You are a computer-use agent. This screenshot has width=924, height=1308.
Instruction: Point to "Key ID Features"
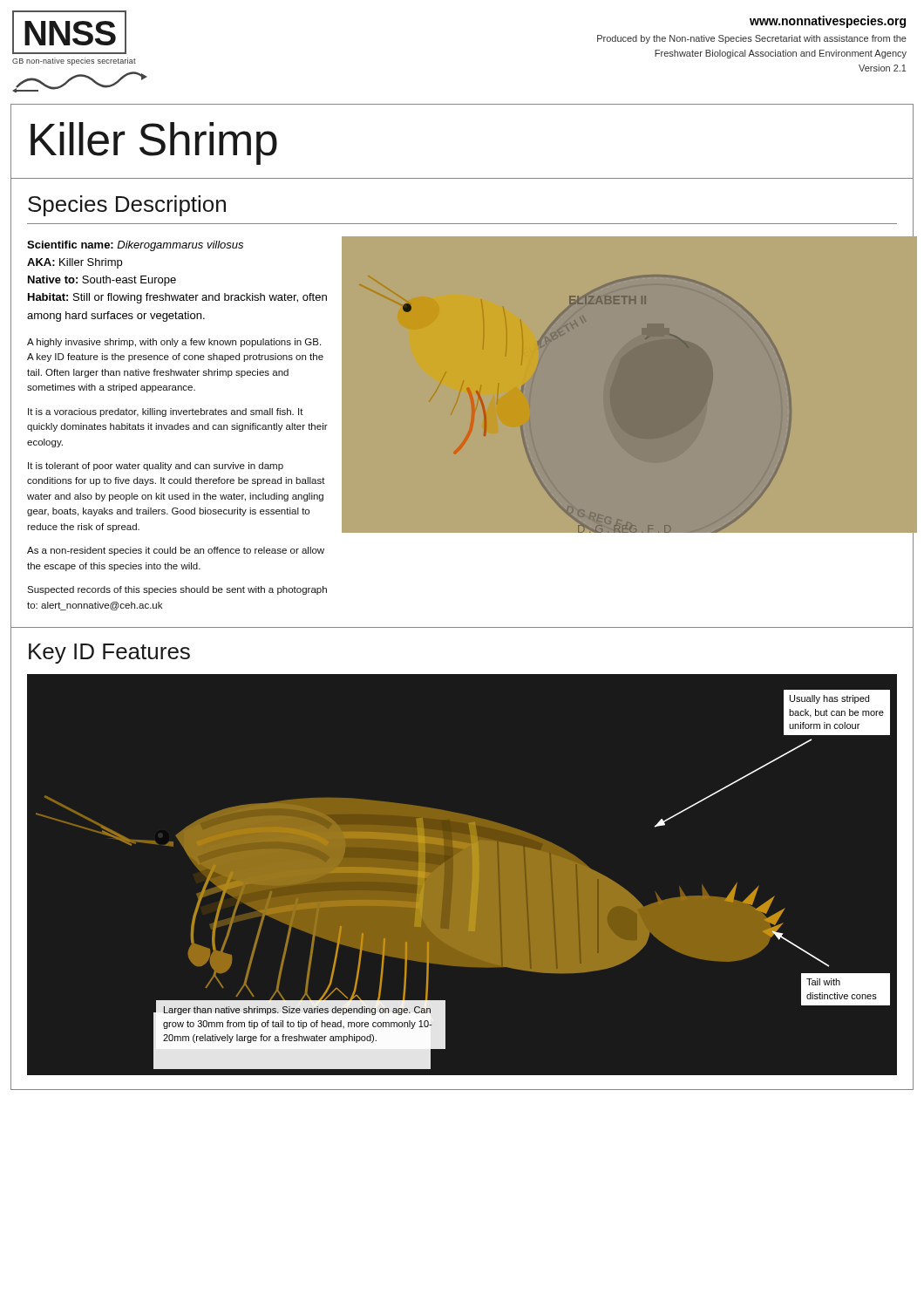click(x=109, y=652)
